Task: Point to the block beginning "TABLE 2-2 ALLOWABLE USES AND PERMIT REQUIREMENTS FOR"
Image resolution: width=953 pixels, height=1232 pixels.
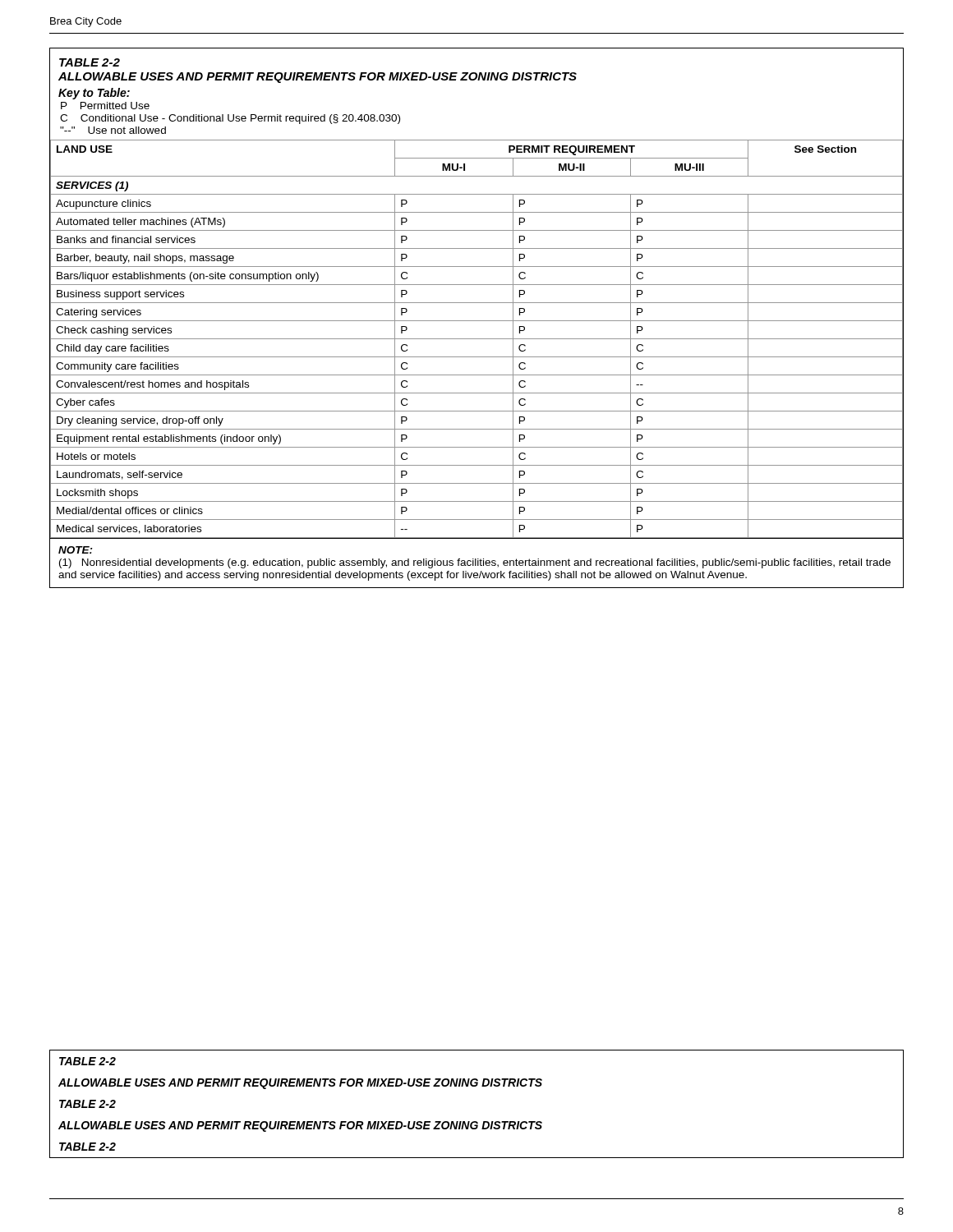Action: coord(87,1061)
